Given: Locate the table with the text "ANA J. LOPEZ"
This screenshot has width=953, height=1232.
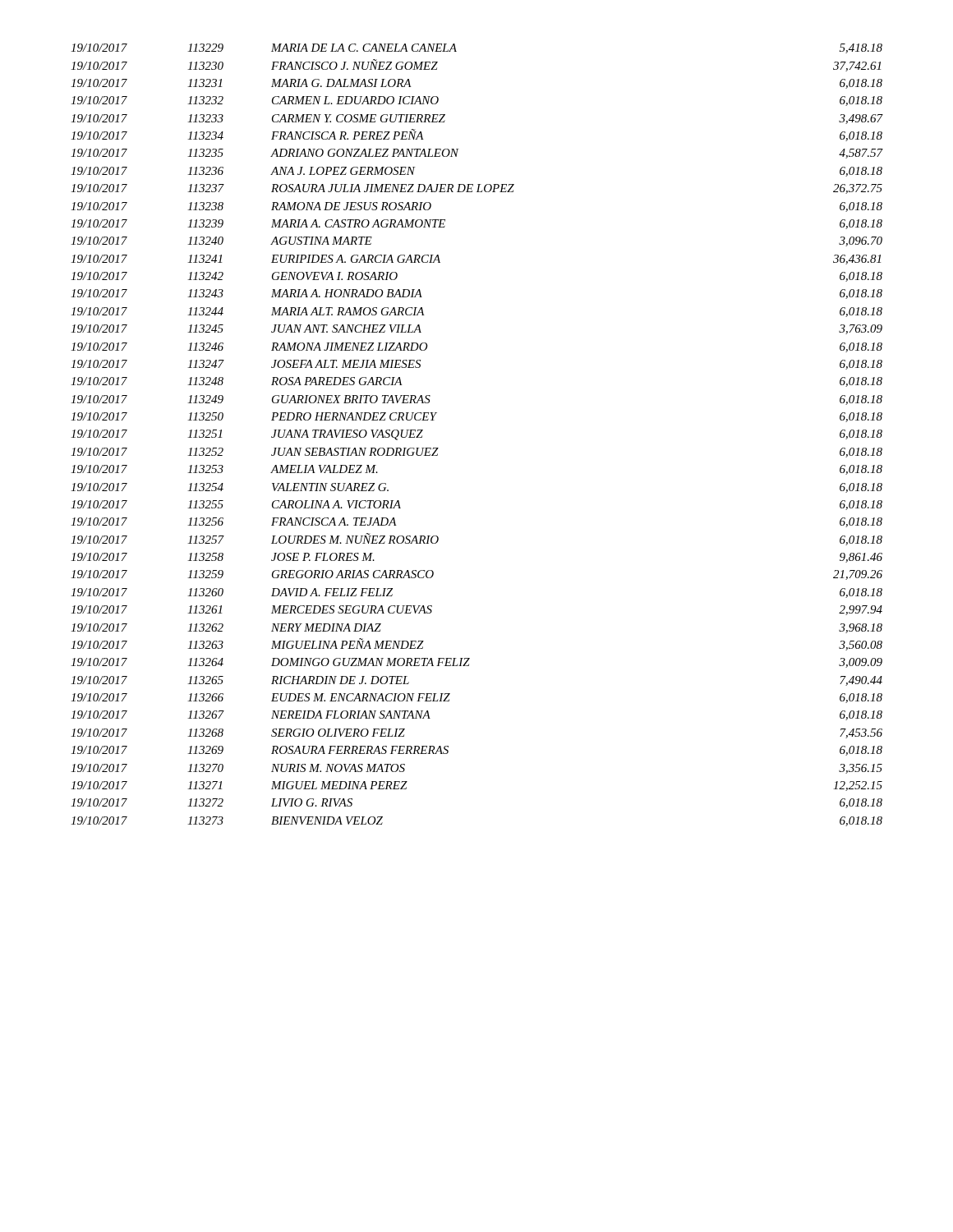Looking at the screenshot, I should click(476, 434).
